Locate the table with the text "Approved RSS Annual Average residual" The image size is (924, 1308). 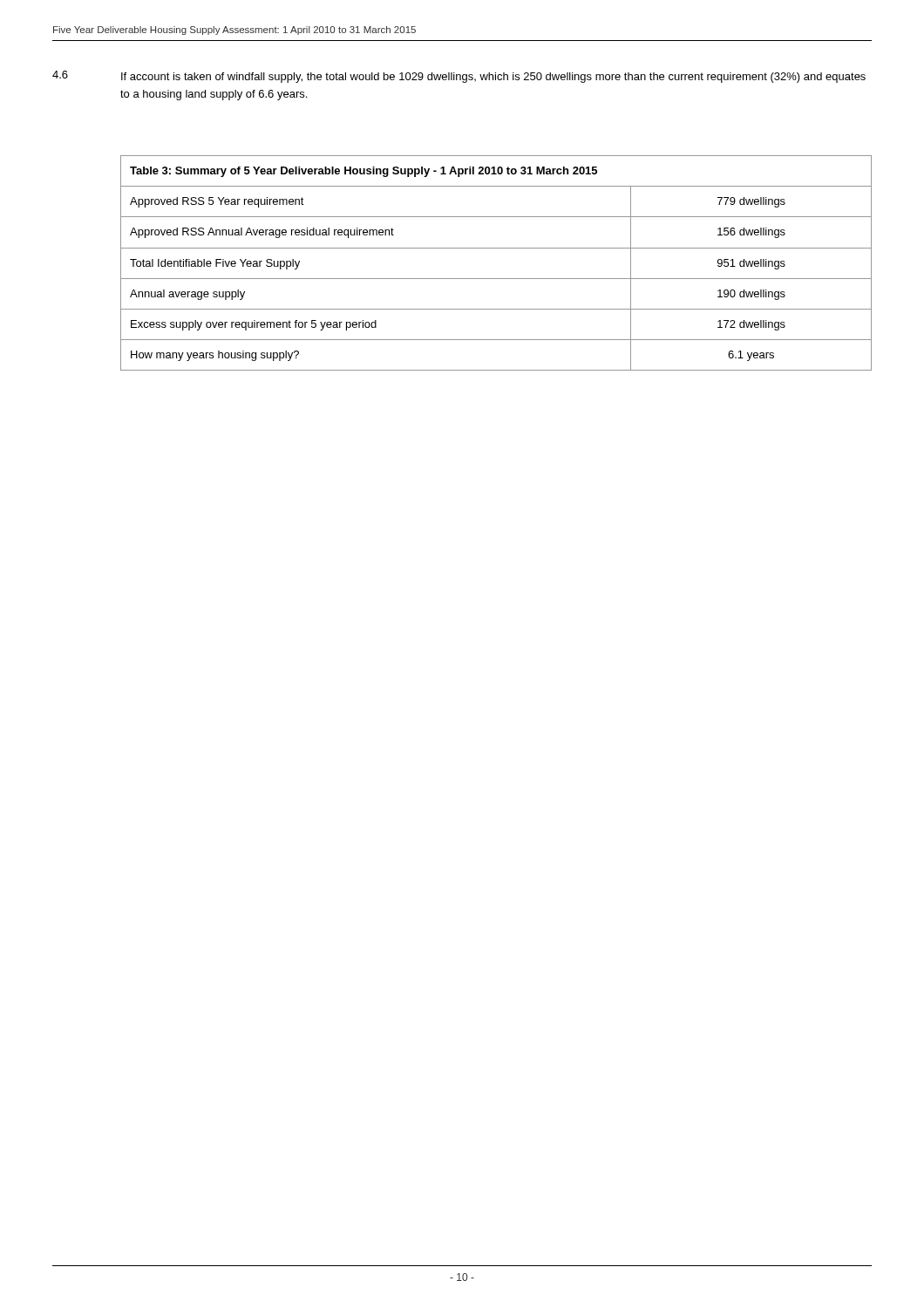click(x=496, y=263)
